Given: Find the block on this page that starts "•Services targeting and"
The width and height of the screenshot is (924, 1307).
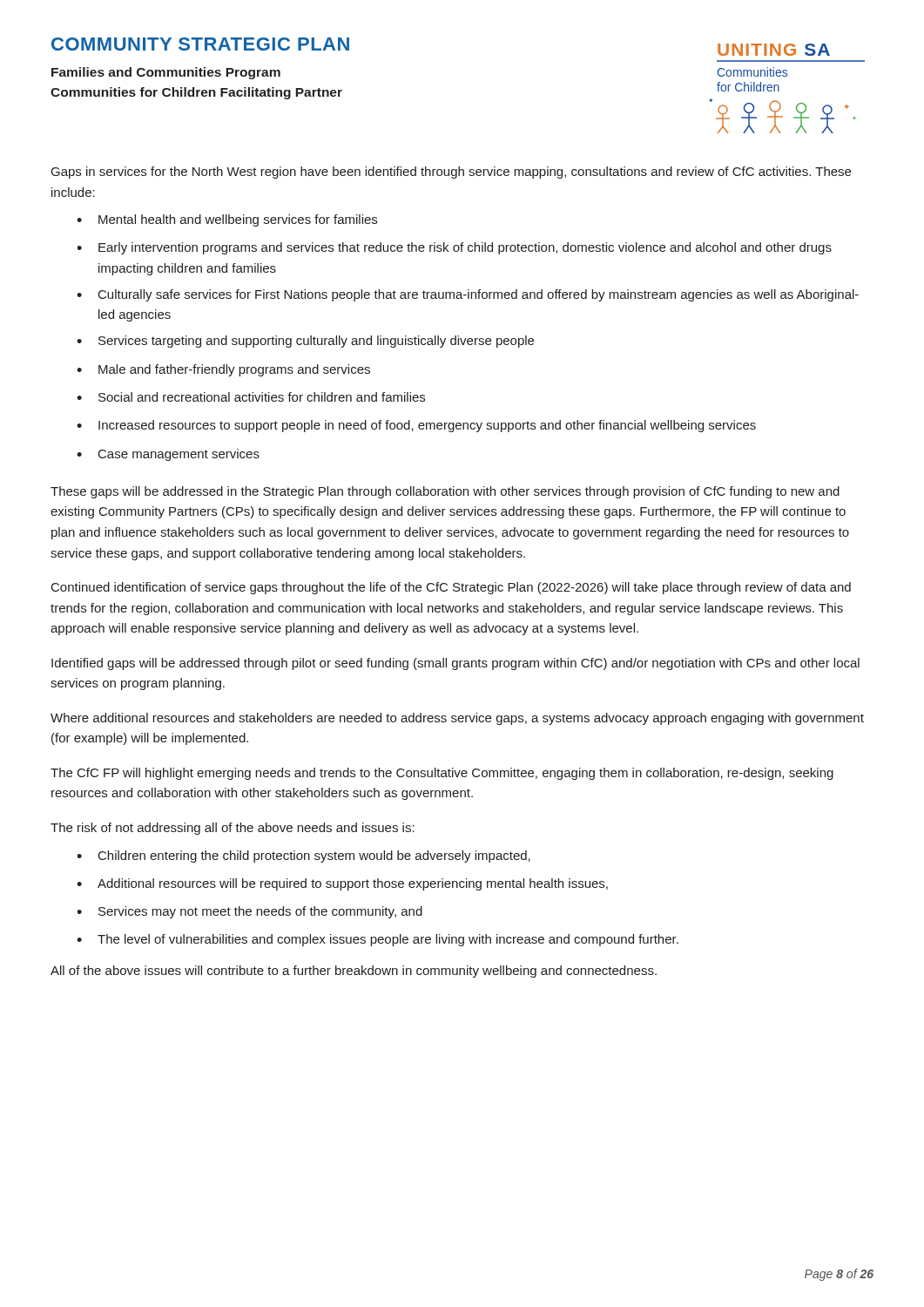Looking at the screenshot, I should pyautogui.click(x=306, y=342).
